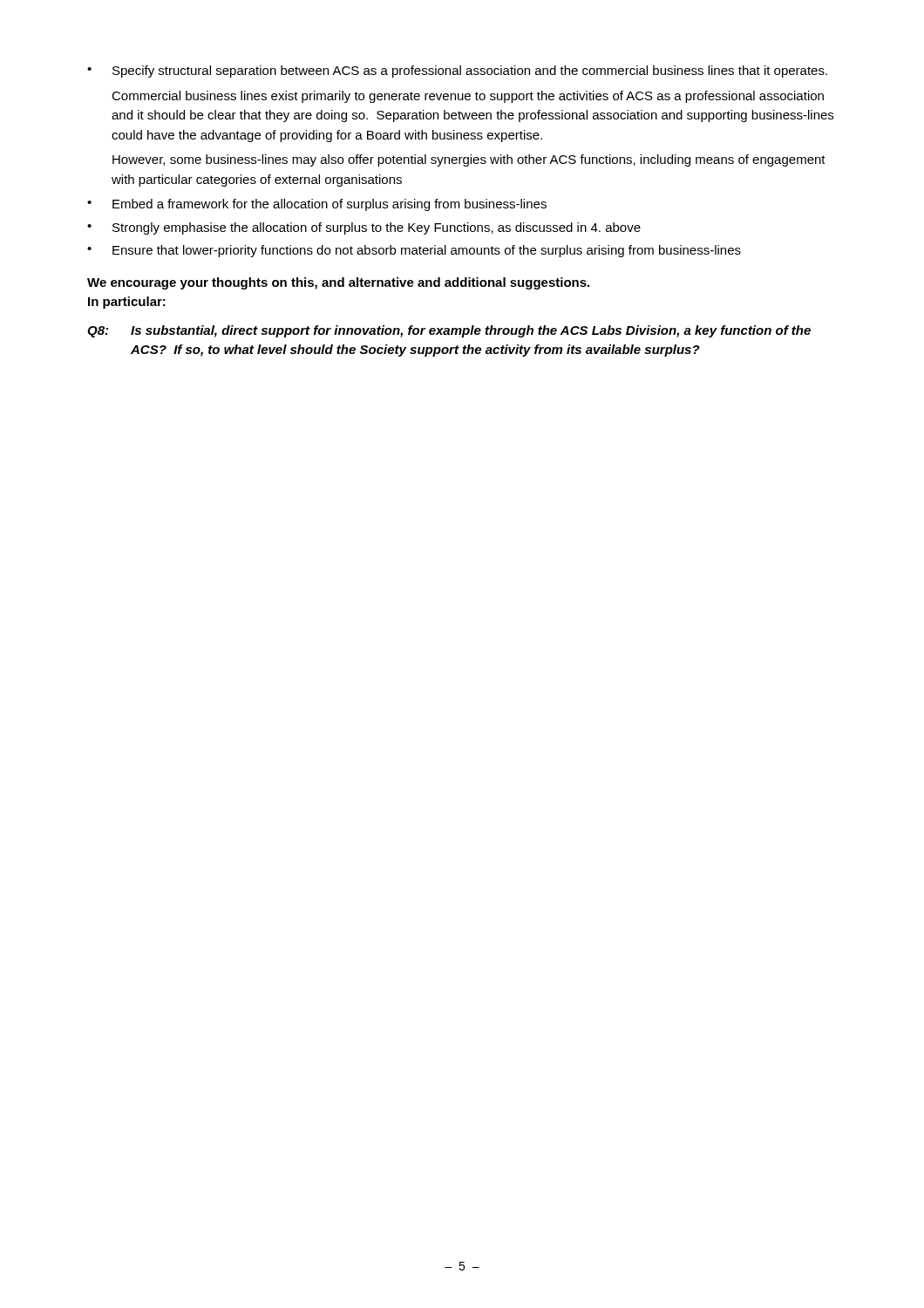The height and width of the screenshot is (1308, 924).
Task: Click on the text block starting "We encourage your thoughts"
Action: pos(339,291)
